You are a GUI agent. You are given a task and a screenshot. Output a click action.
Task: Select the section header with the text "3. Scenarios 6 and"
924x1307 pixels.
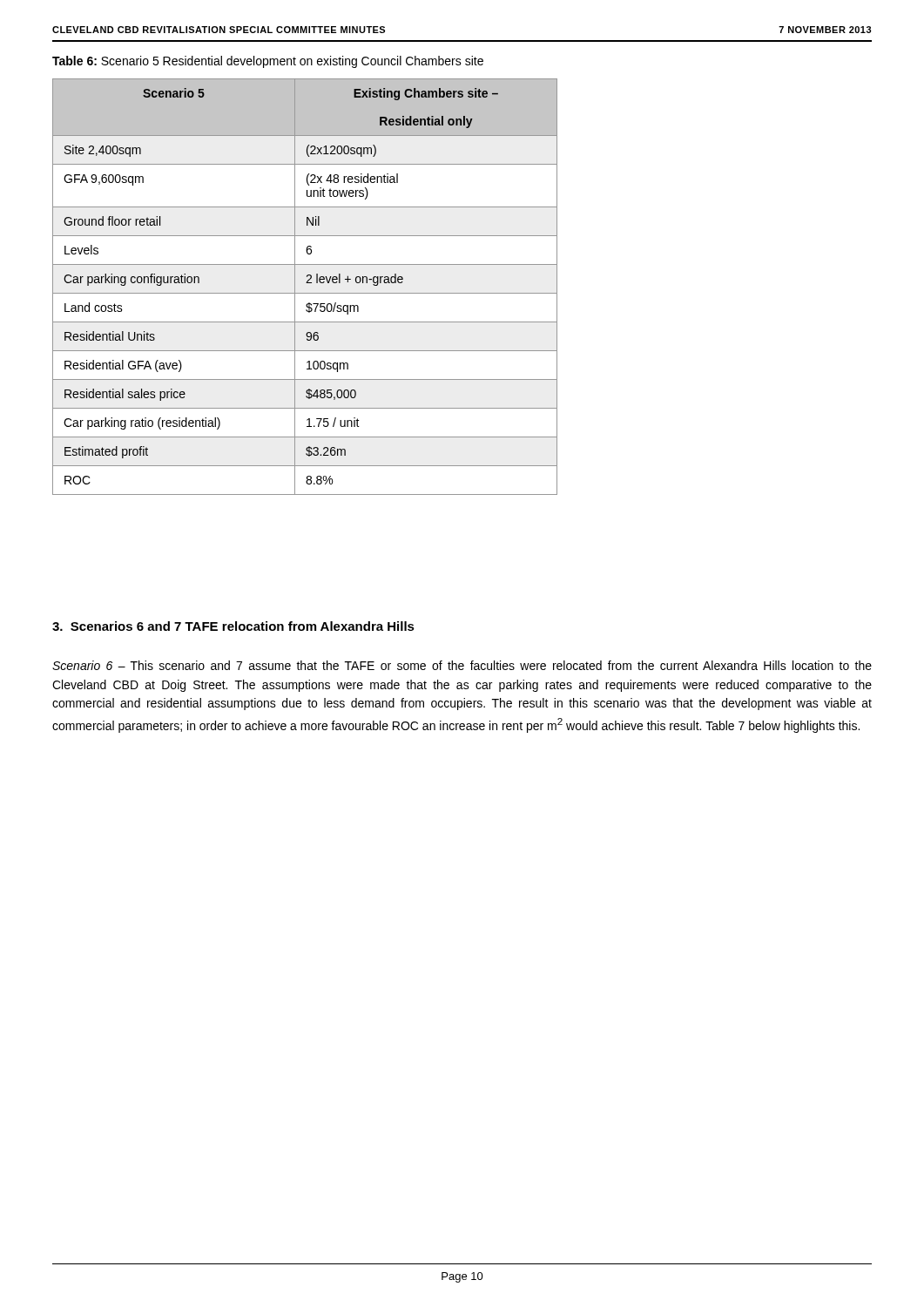[x=233, y=626]
